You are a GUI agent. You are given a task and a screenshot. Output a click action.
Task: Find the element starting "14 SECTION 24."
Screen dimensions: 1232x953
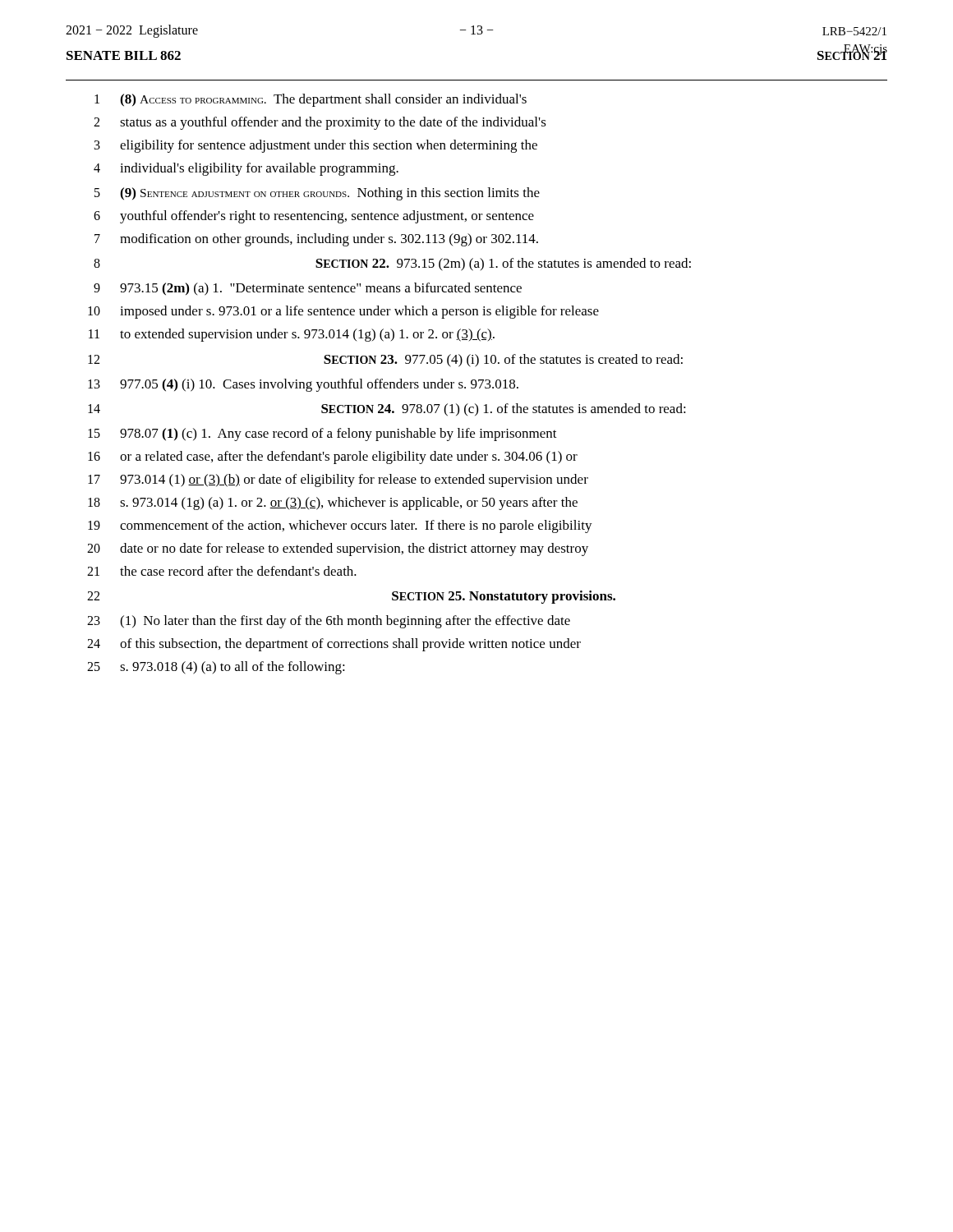pyautogui.click(x=476, y=409)
